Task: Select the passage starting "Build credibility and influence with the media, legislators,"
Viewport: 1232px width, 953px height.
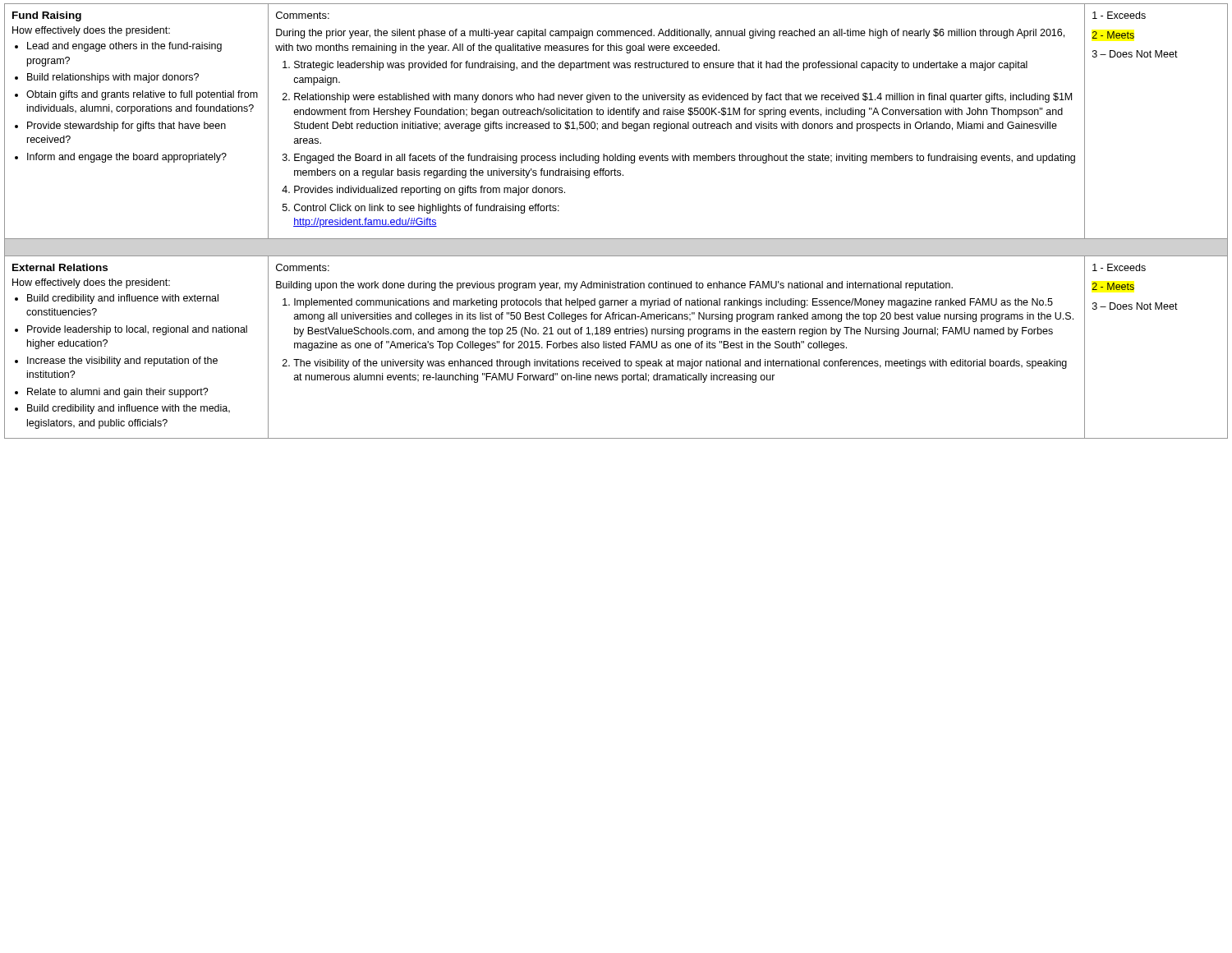Action: click(x=128, y=416)
